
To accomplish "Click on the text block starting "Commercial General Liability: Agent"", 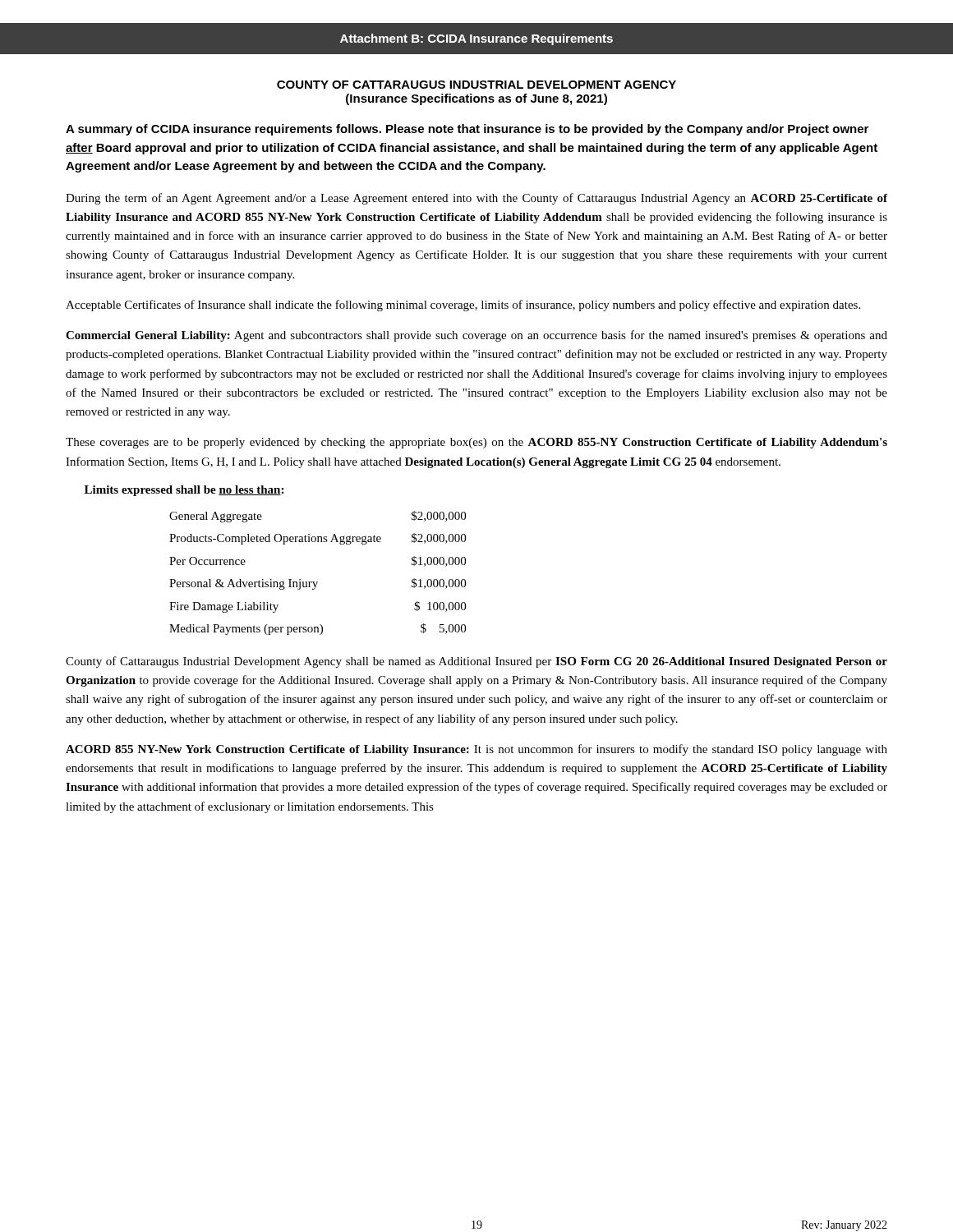I will [476, 373].
